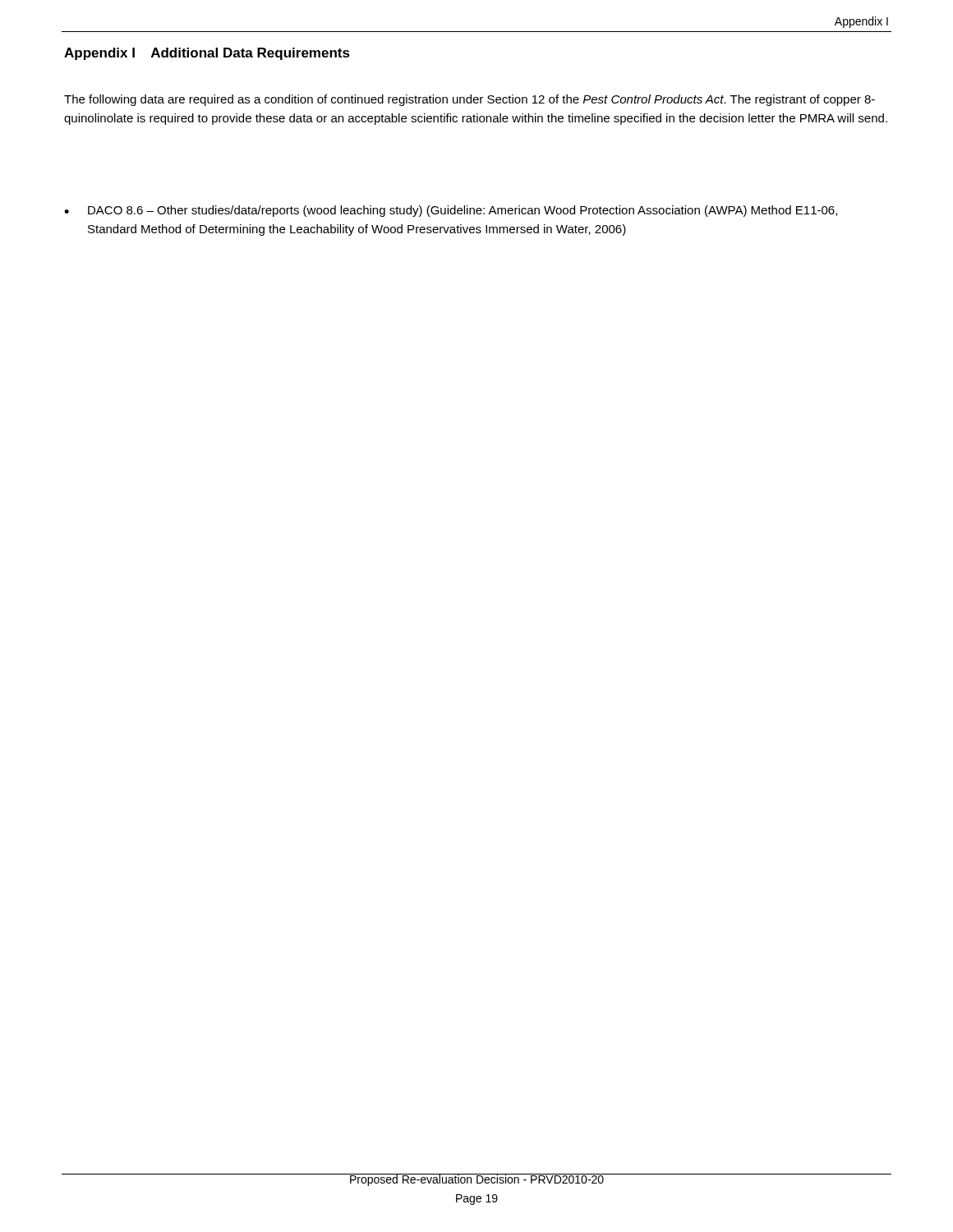Select the section header
The width and height of the screenshot is (953, 1232).
click(x=207, y=53)
